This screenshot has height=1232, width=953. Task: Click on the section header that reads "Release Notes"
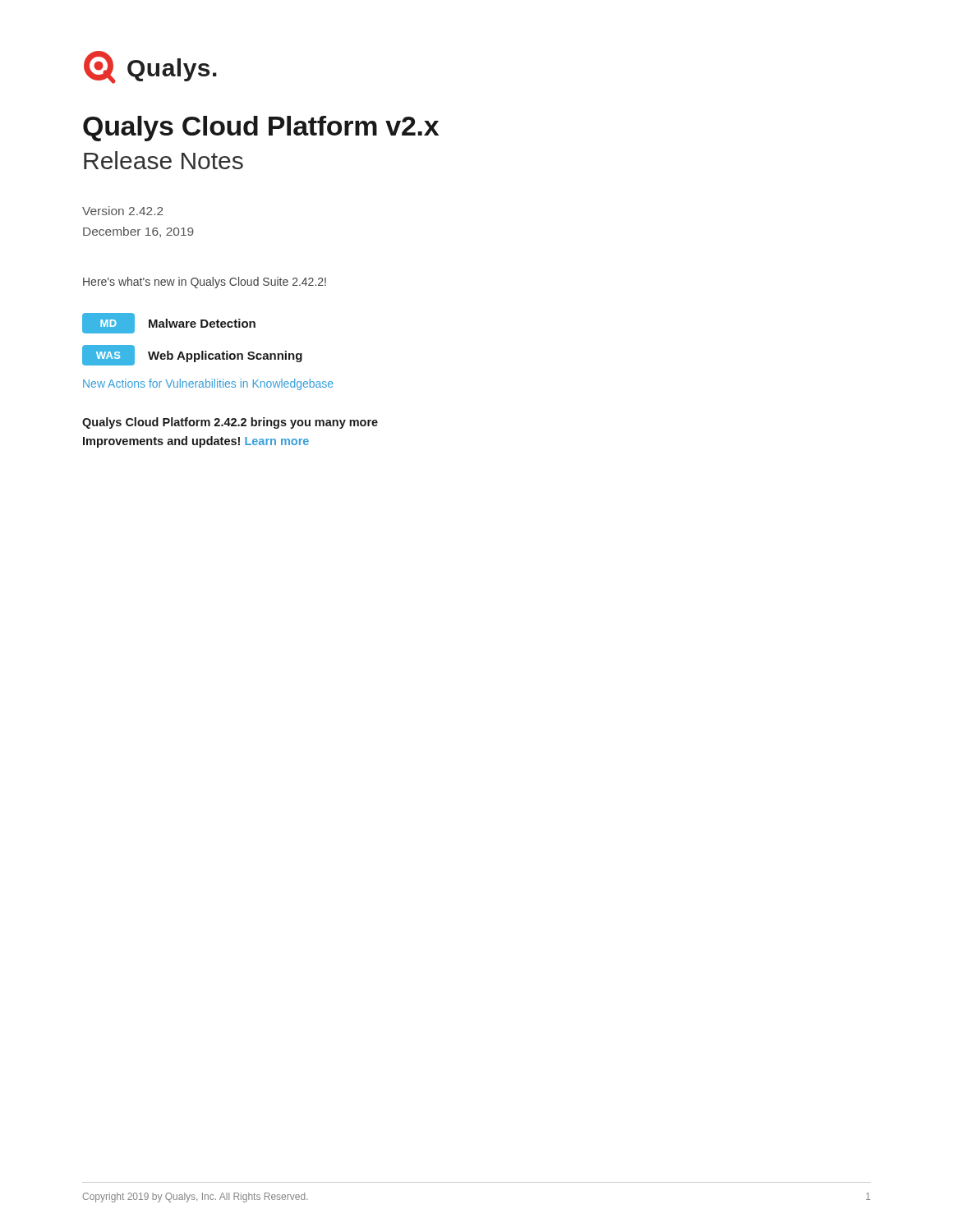(163, 160)
